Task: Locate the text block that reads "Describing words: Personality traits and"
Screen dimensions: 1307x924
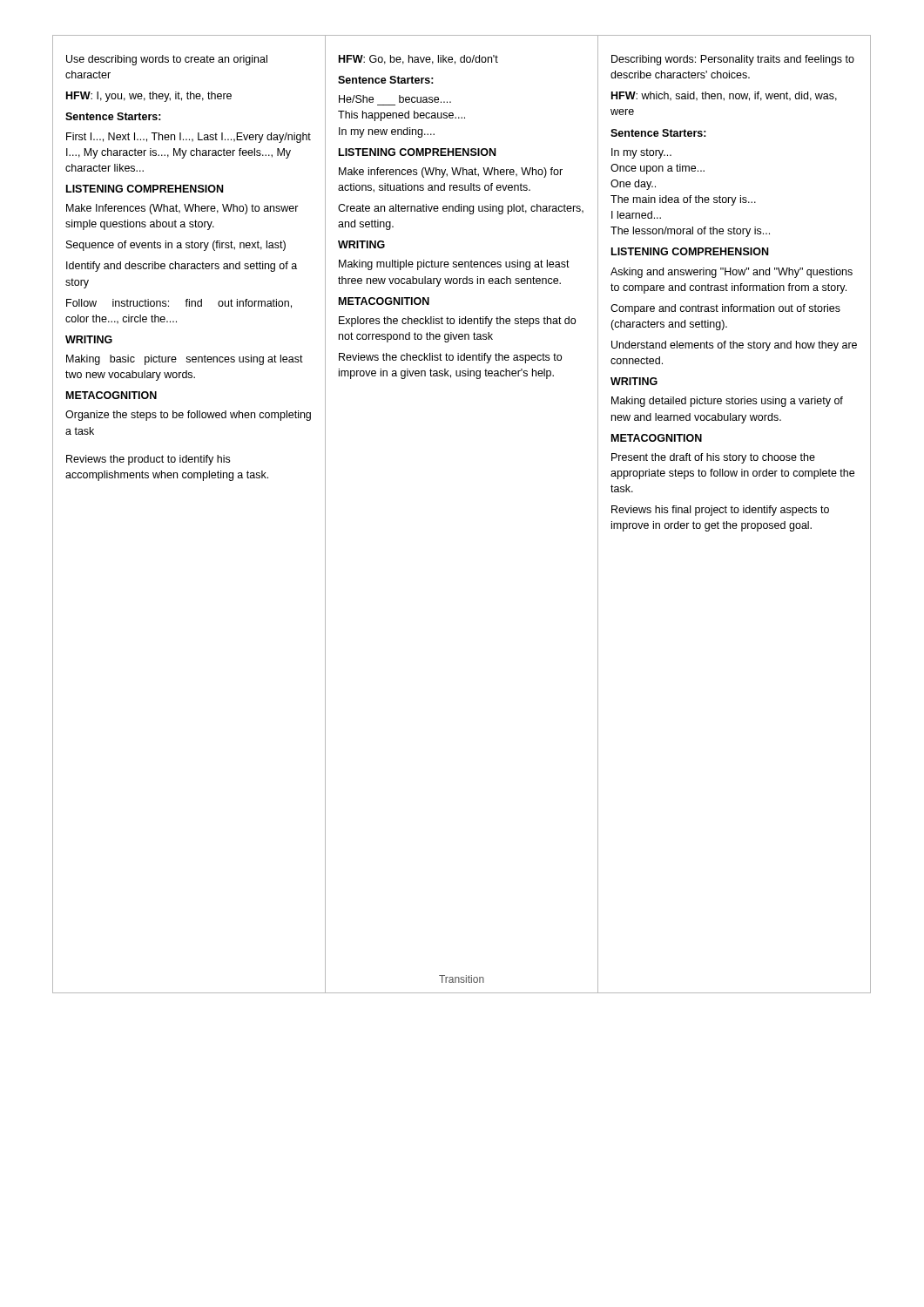Action: [734, 67]
